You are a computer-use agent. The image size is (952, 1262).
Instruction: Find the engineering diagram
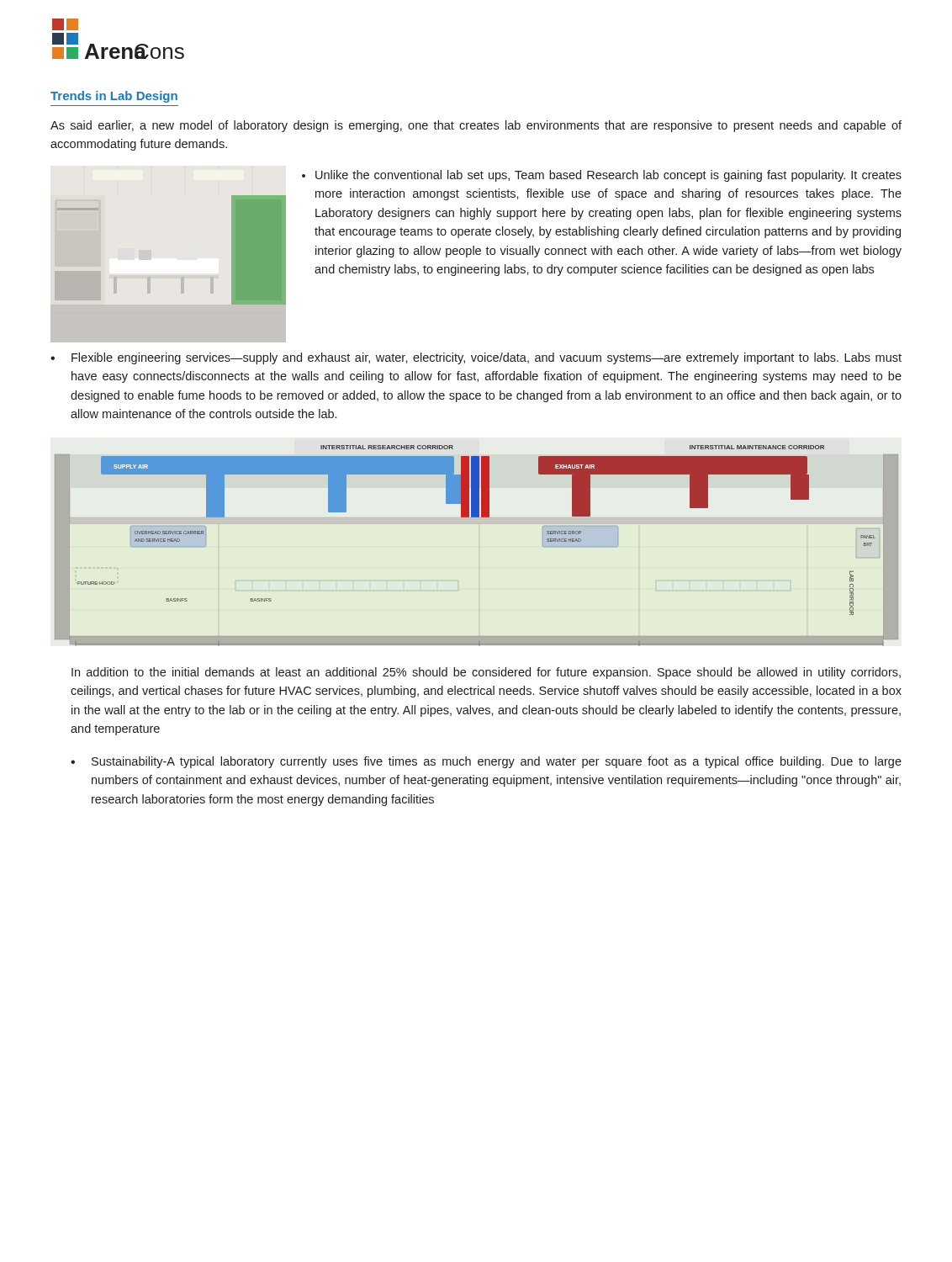click(x=476, y=542)
